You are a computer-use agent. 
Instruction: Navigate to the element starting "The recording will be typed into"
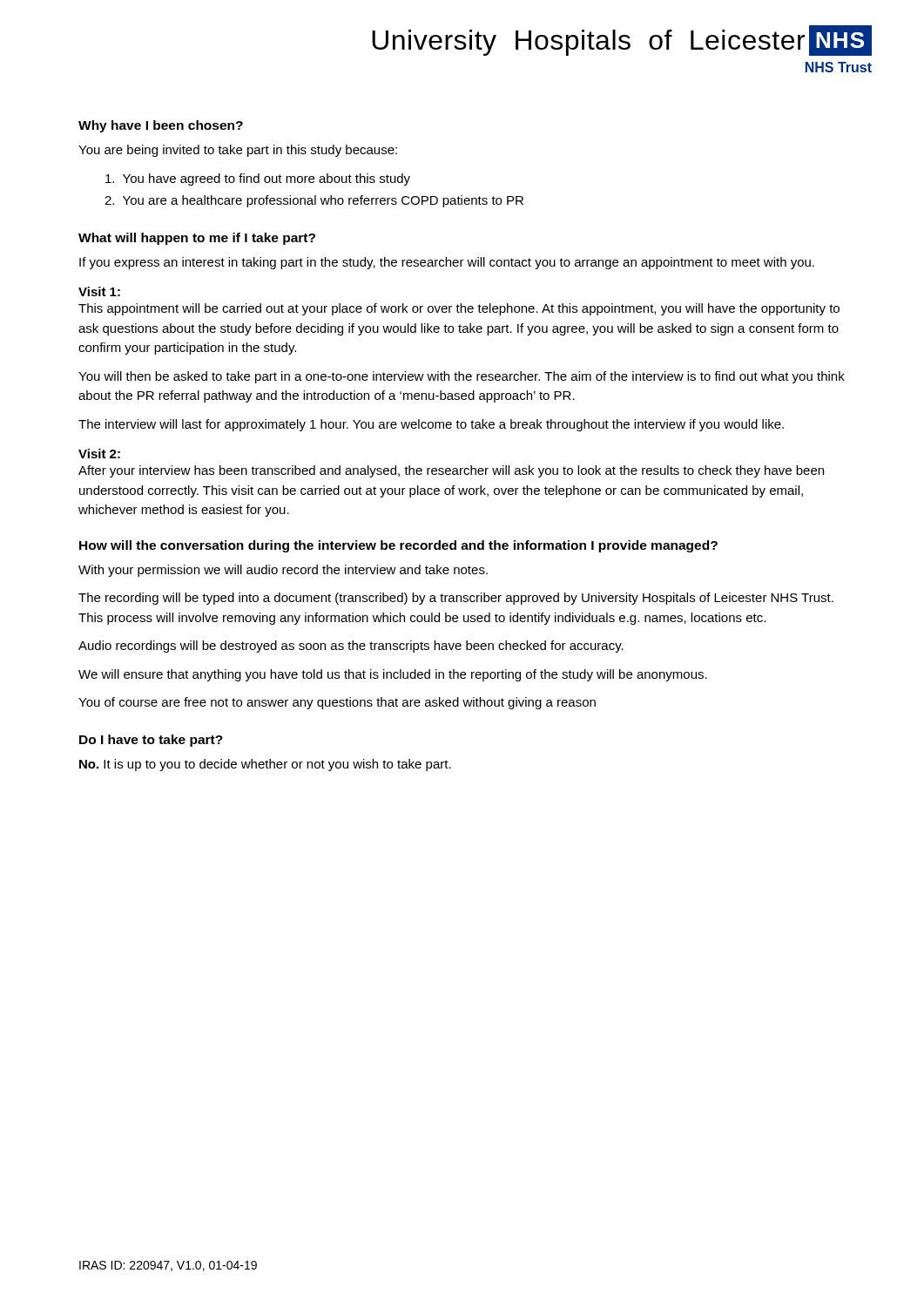tap(456, 607)
